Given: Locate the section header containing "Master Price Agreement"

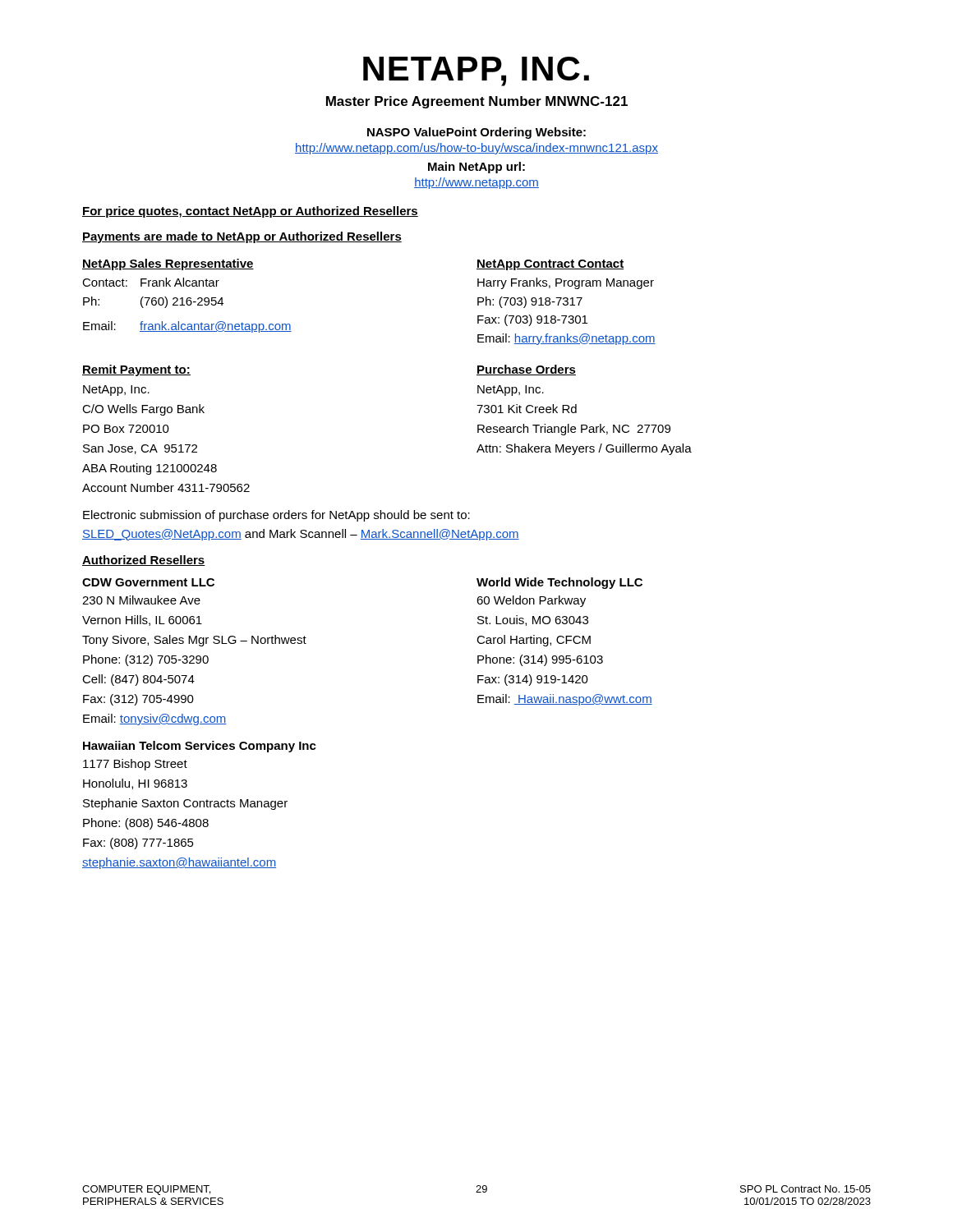Looking at the screenshot, I should tap(476, 102).
